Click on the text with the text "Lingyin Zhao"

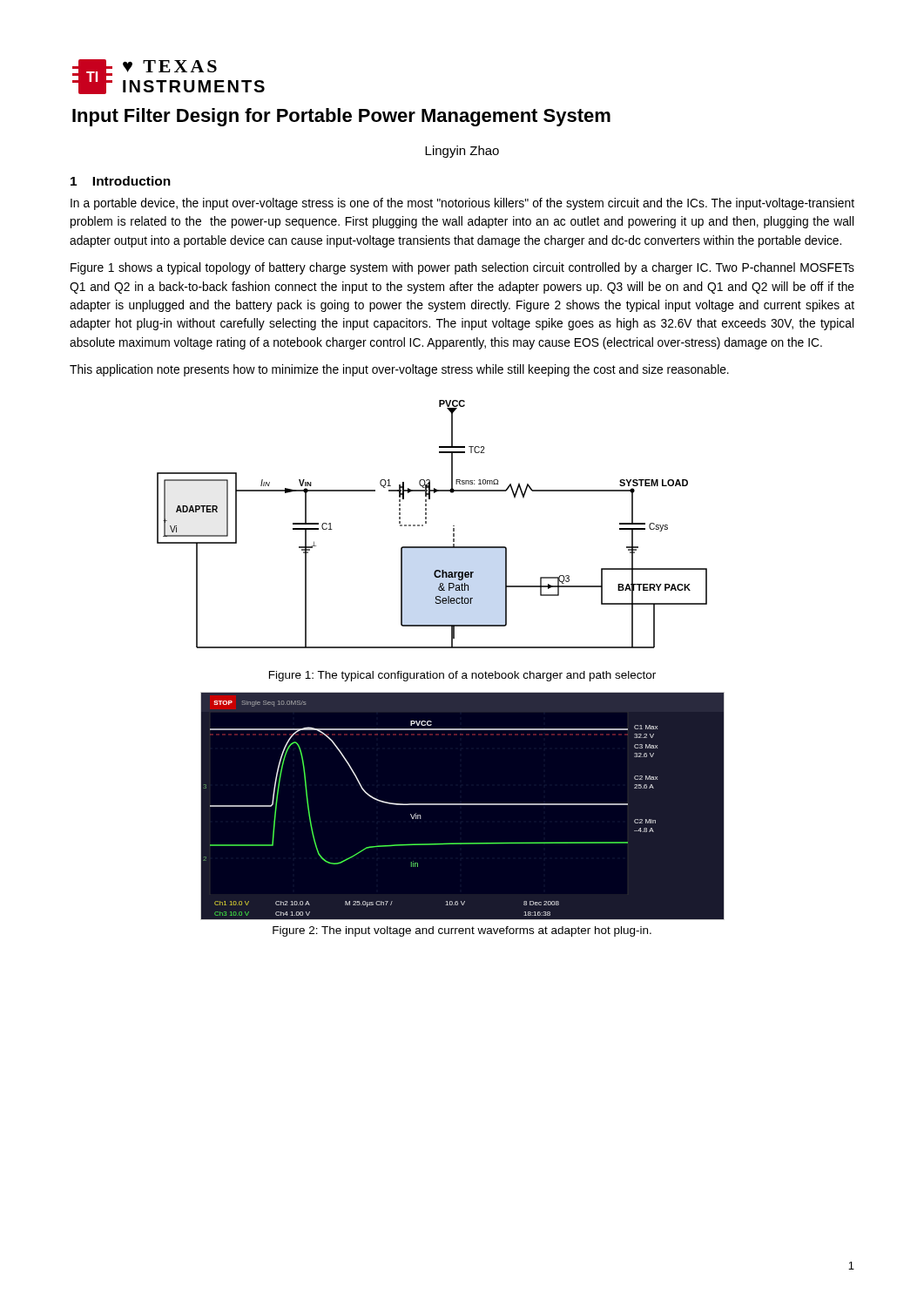(462, 150)
